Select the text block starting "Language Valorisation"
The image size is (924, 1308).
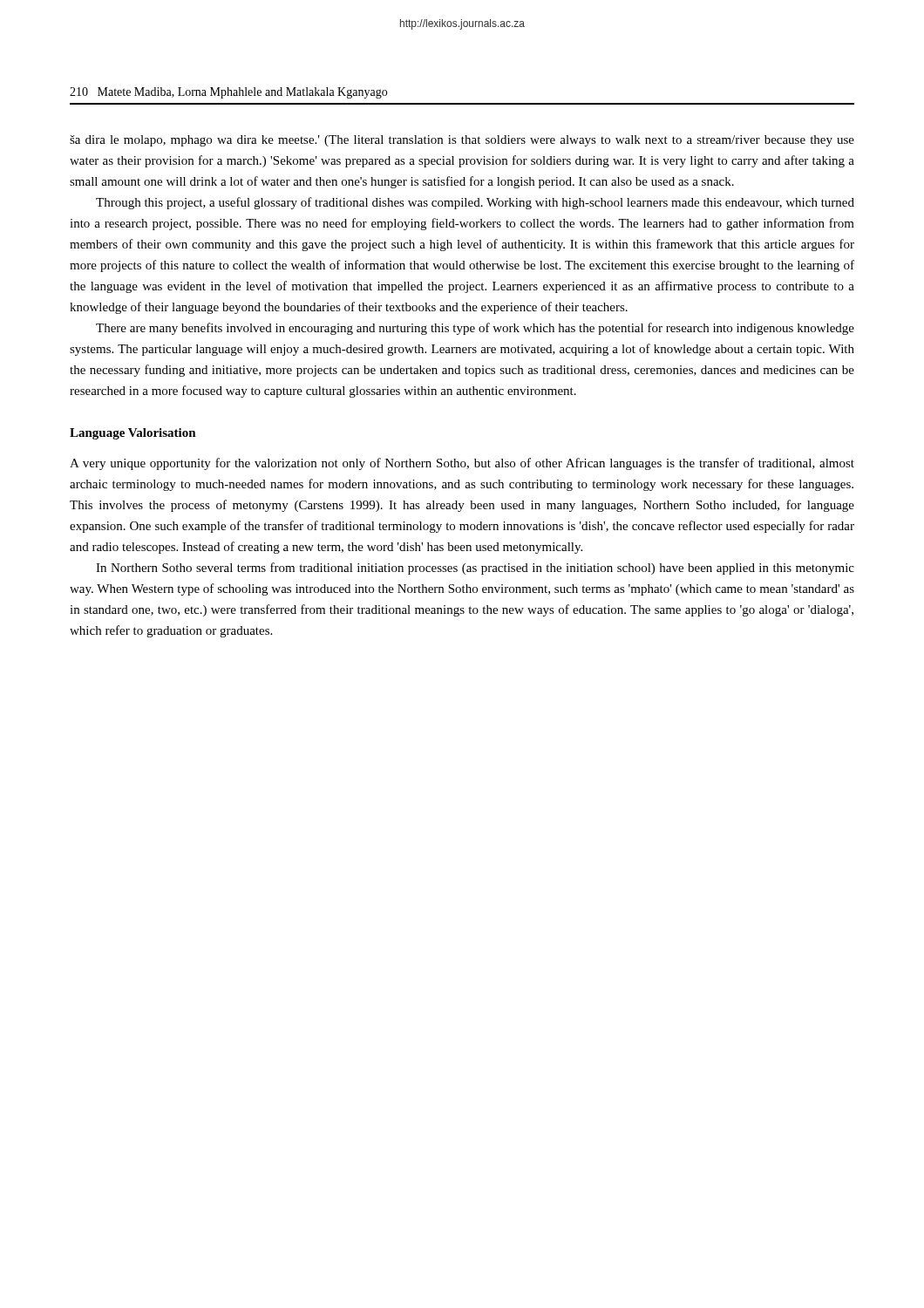click(x=133, y=432)
